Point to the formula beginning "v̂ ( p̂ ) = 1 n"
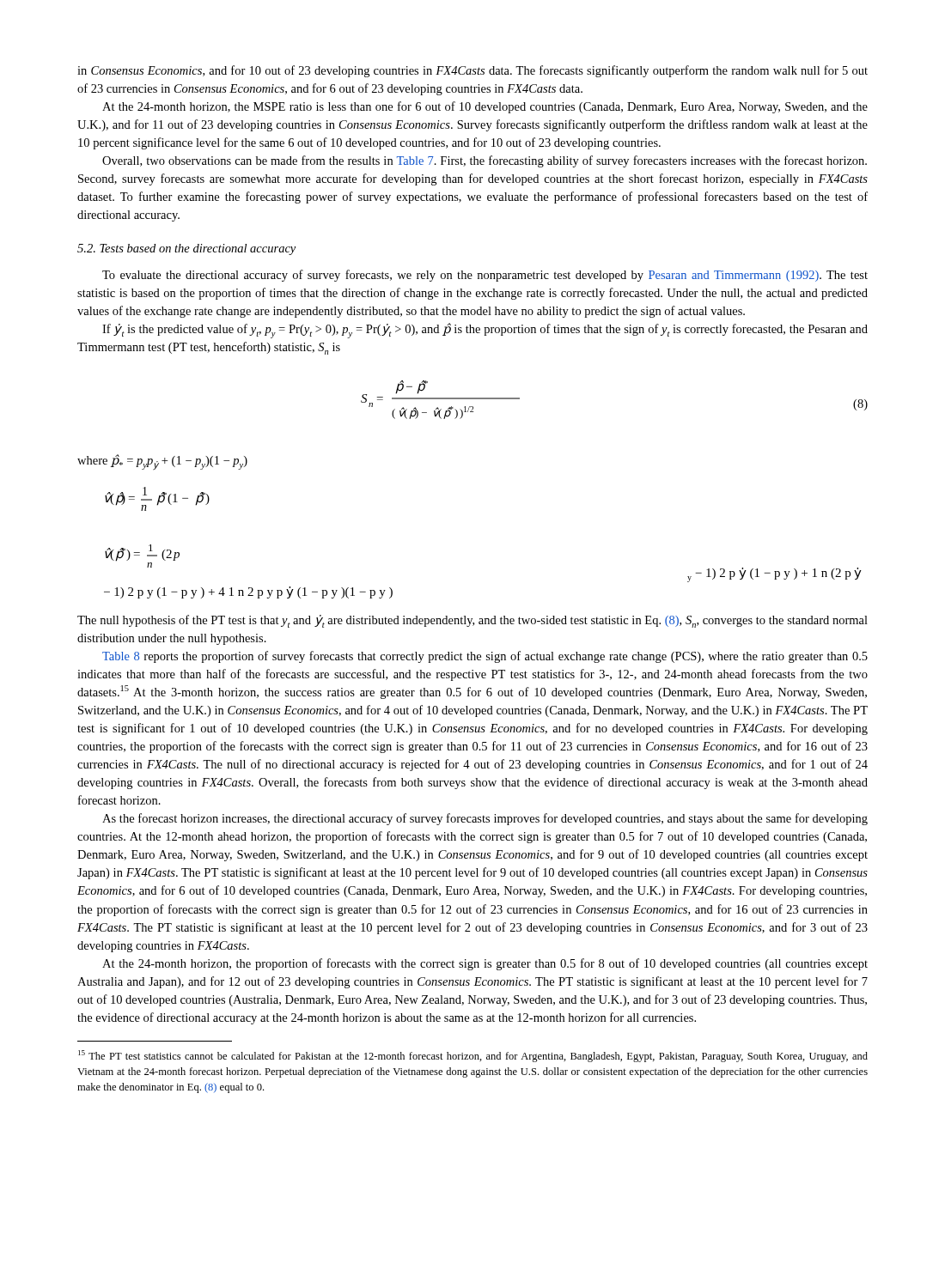The height and width of the screenshot is (1288, 945). pos(206,498)
